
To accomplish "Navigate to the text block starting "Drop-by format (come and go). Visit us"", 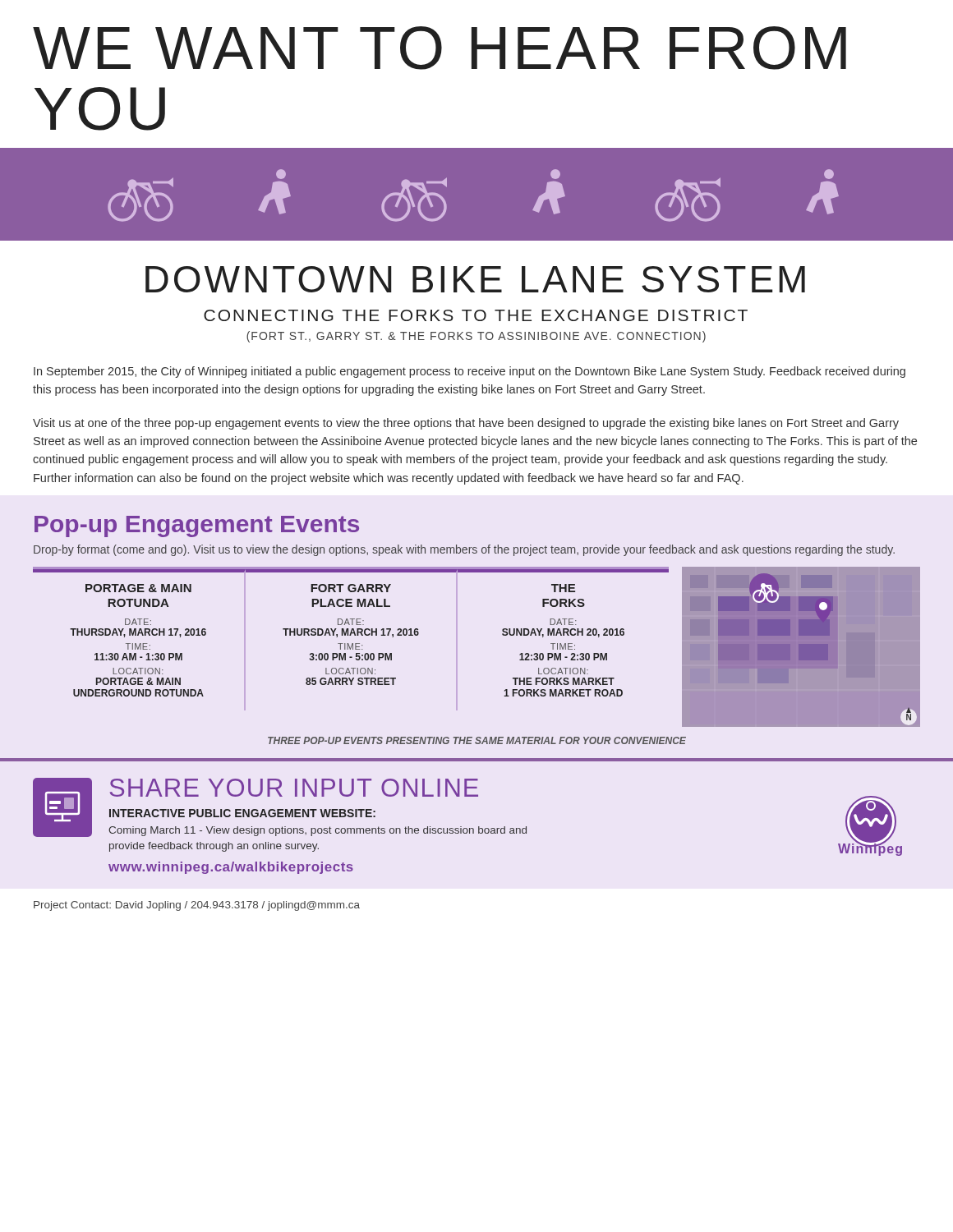I will pyautogui.click(x=464, y=550).
